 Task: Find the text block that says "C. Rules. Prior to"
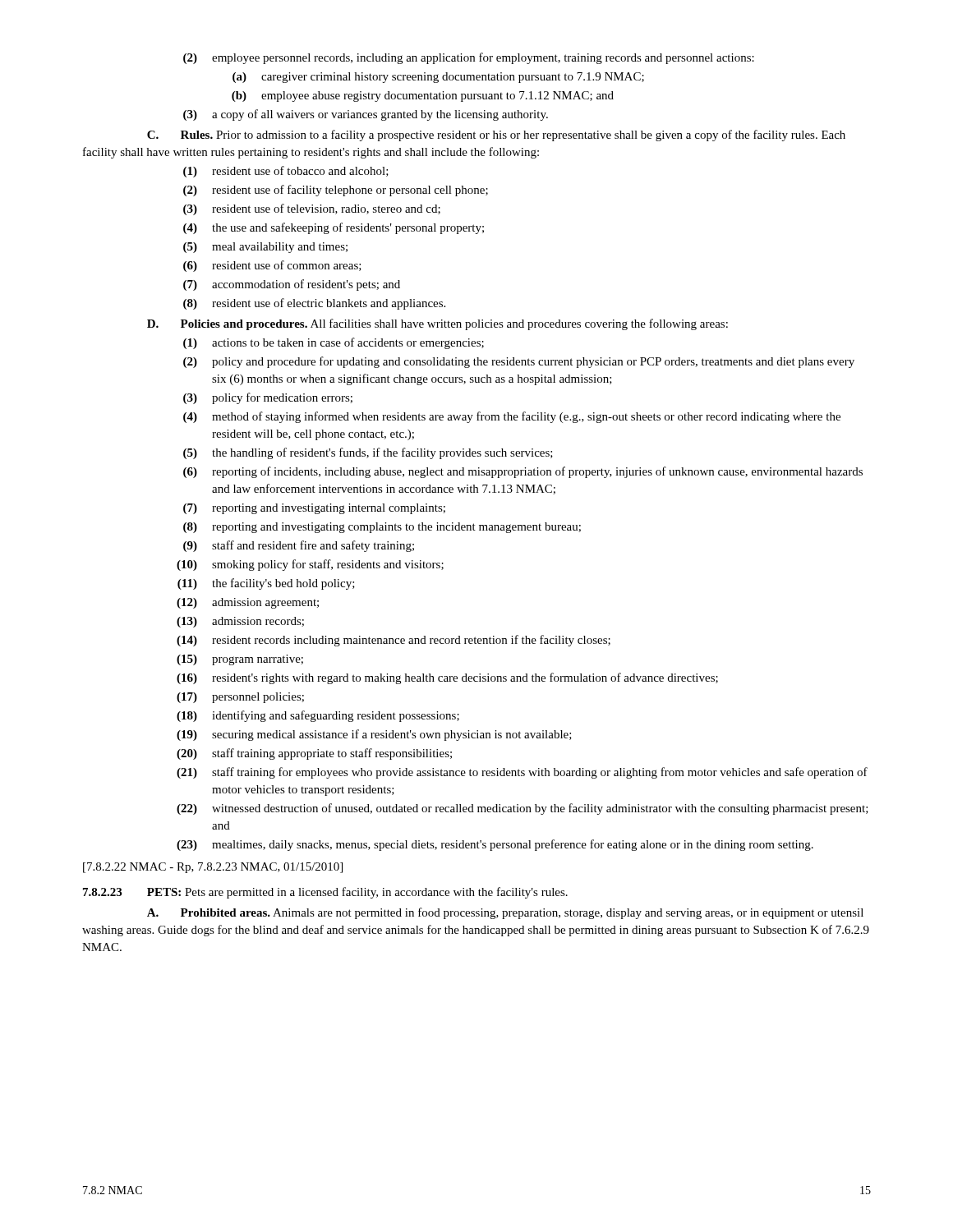(x=464, y=143)
